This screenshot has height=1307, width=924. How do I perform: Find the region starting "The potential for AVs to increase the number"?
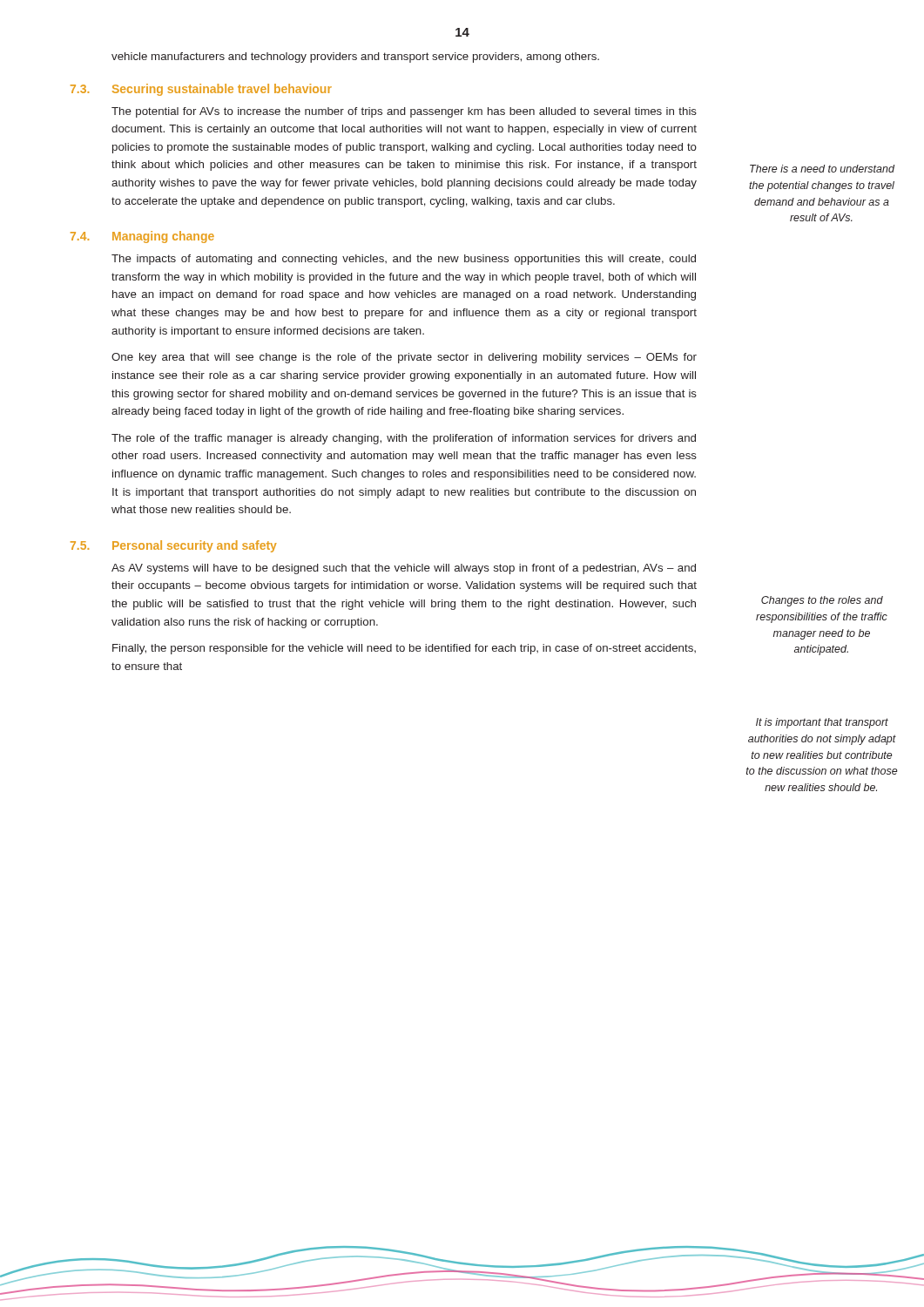[x=404, y=156]
